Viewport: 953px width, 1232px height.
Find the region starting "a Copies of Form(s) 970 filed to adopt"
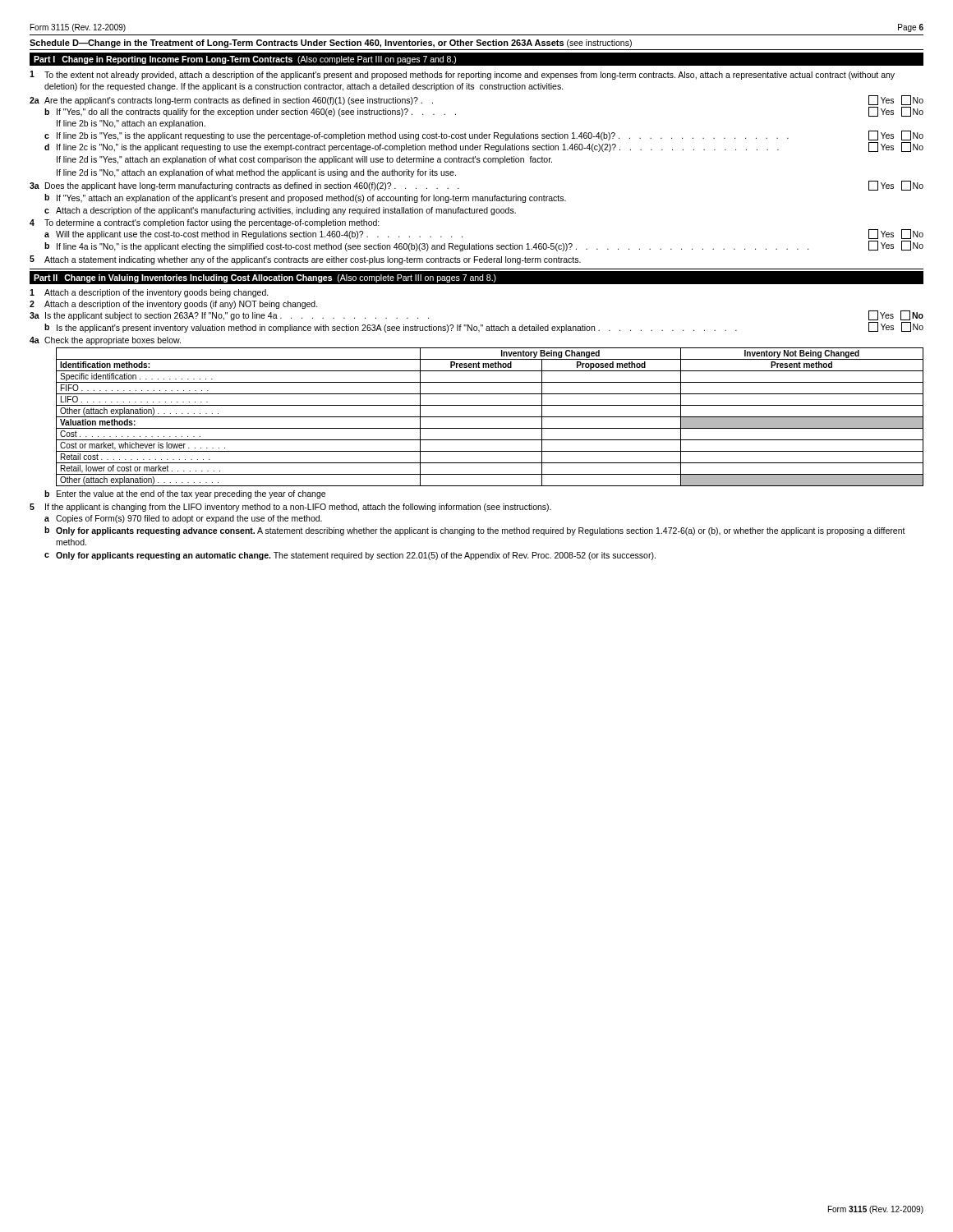(484, 518)
